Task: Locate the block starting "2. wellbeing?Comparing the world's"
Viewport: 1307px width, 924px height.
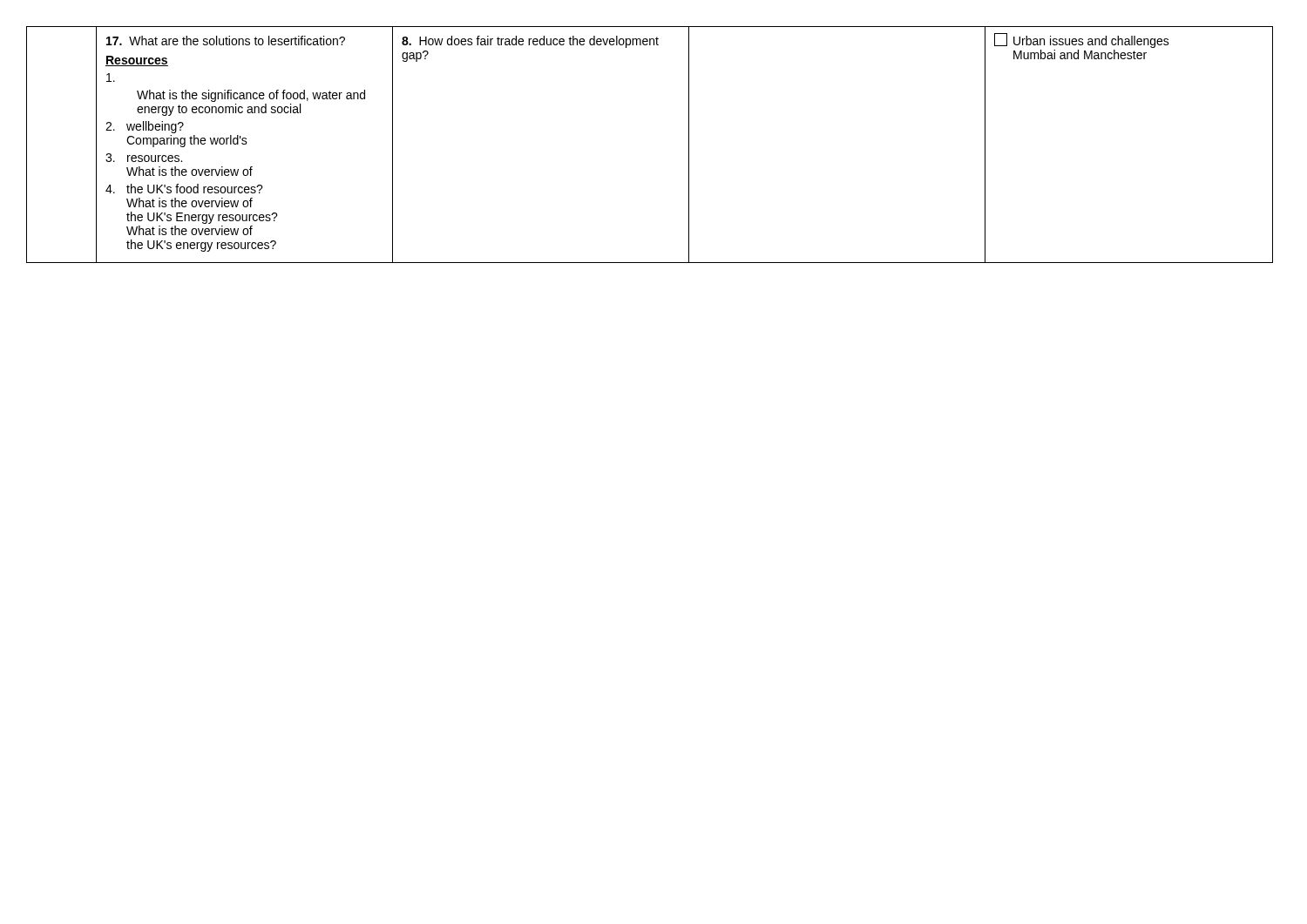Action: [176, 133]
